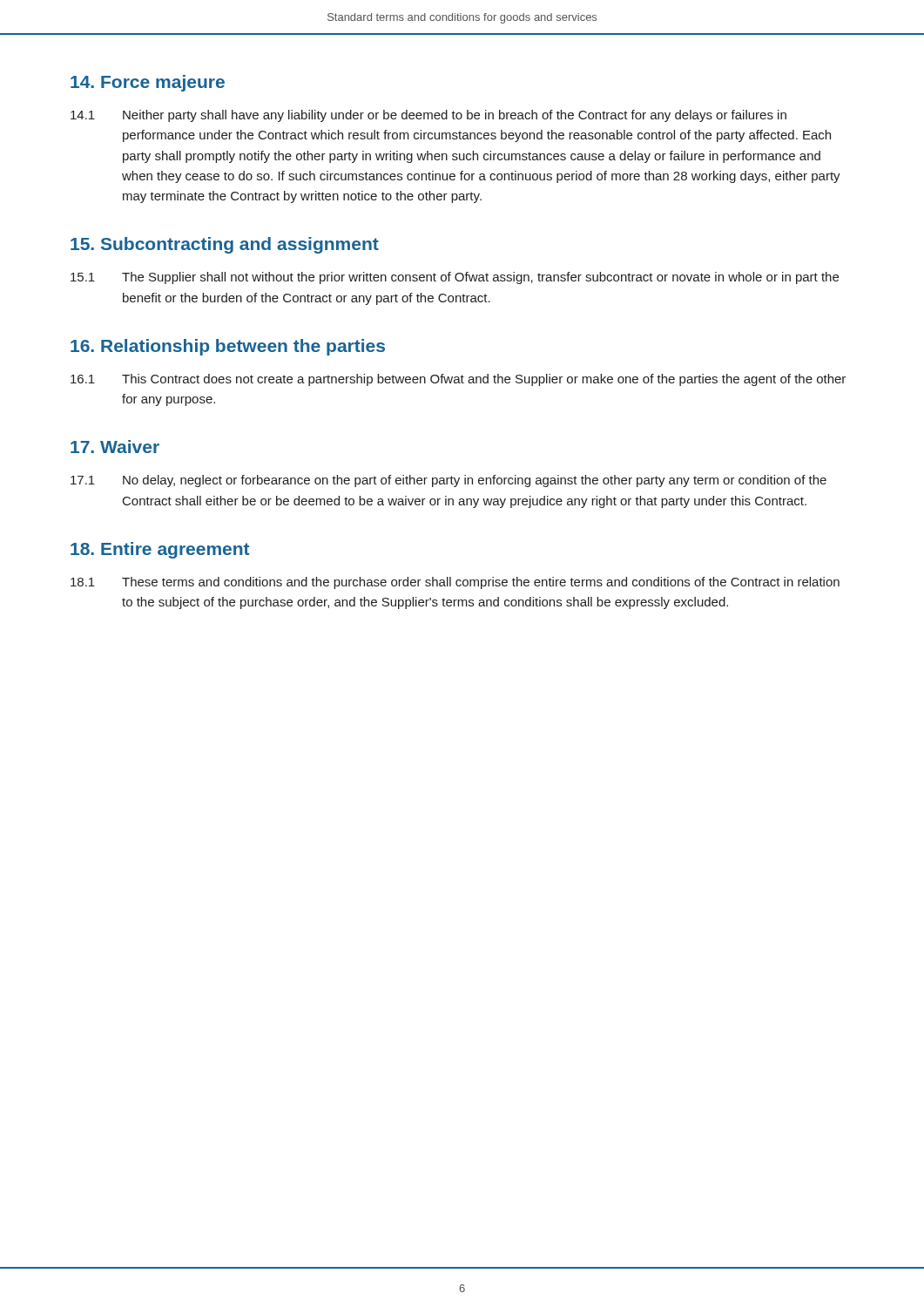The width and height of the screenshot is (924, 1307).
Task: Navigate to the block starting "1 This Contract does not create a partnership"
Action: (462, 389)
